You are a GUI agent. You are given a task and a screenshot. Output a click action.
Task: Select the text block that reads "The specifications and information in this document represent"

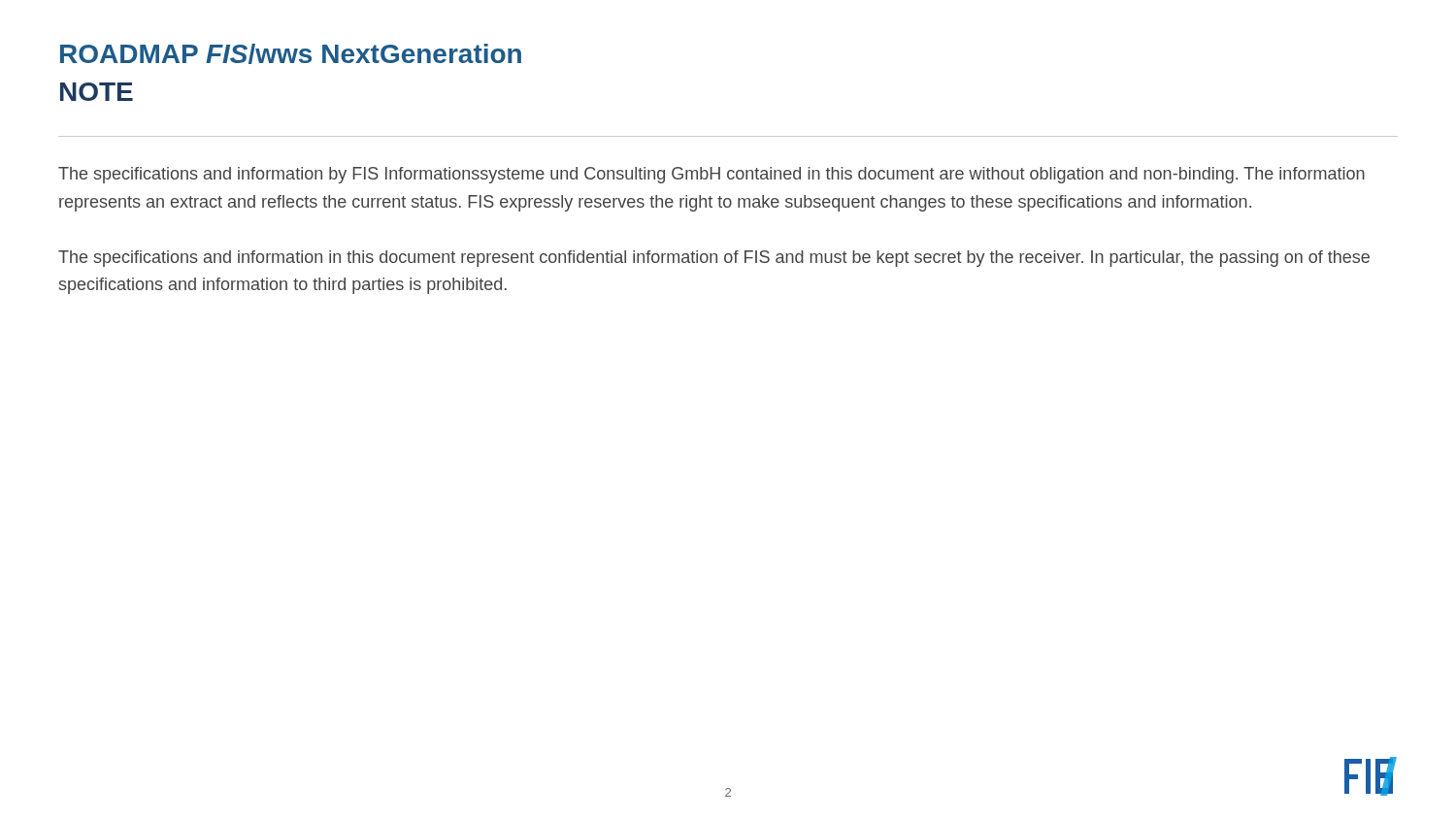[714, 271]
